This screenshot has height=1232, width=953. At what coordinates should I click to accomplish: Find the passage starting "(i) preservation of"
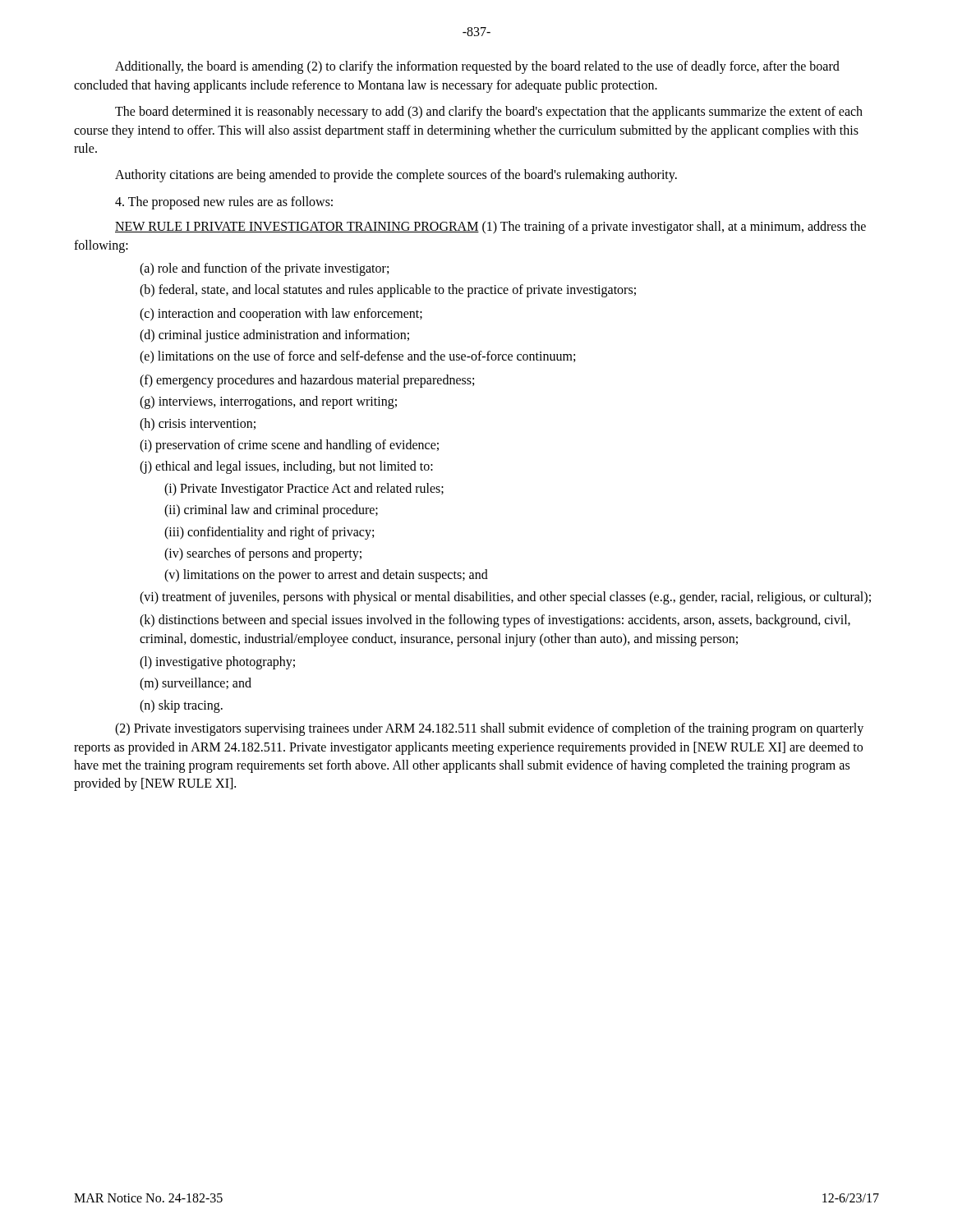(290, 445)
